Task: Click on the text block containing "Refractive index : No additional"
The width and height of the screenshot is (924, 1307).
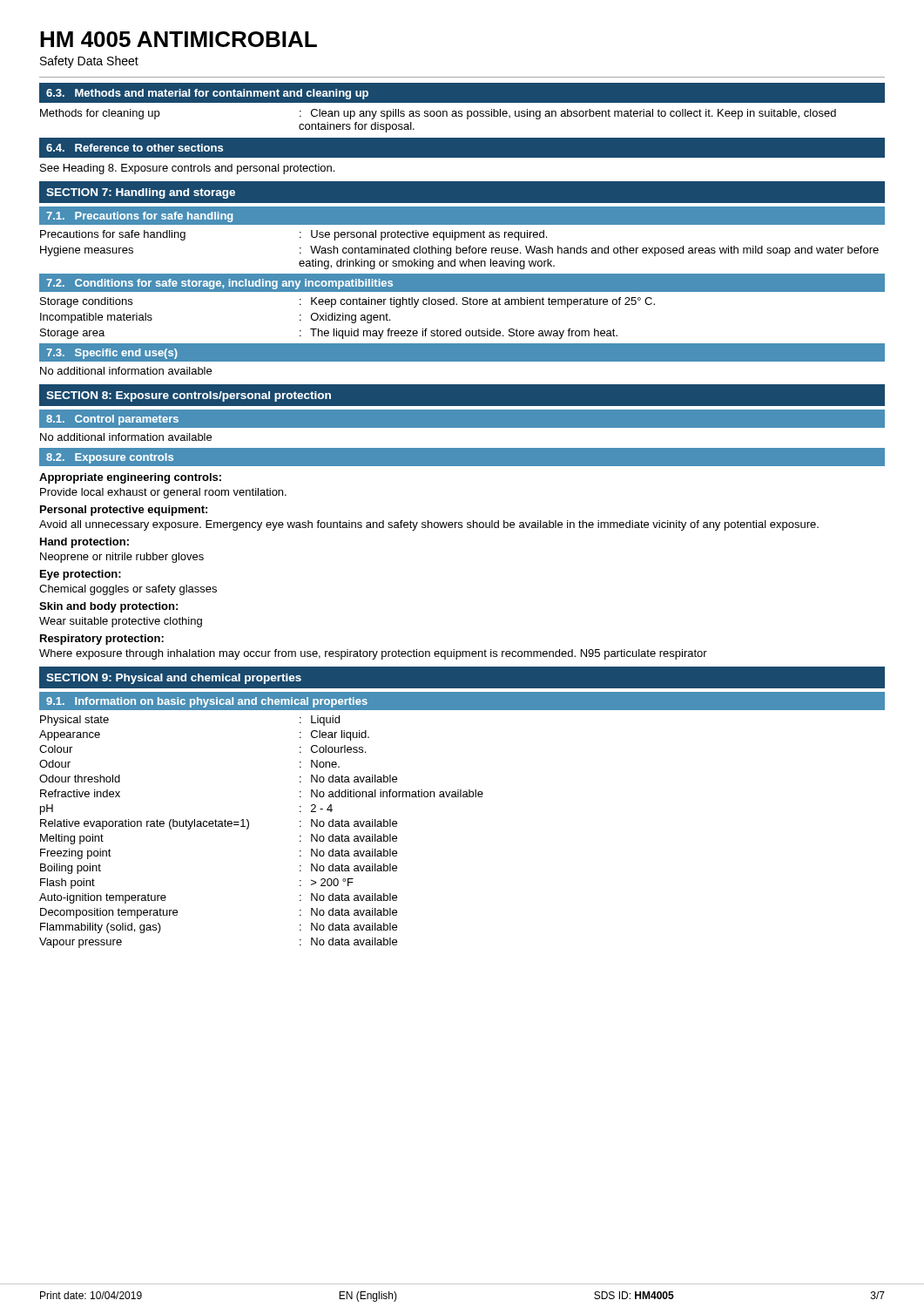Action: coord(462,793)
